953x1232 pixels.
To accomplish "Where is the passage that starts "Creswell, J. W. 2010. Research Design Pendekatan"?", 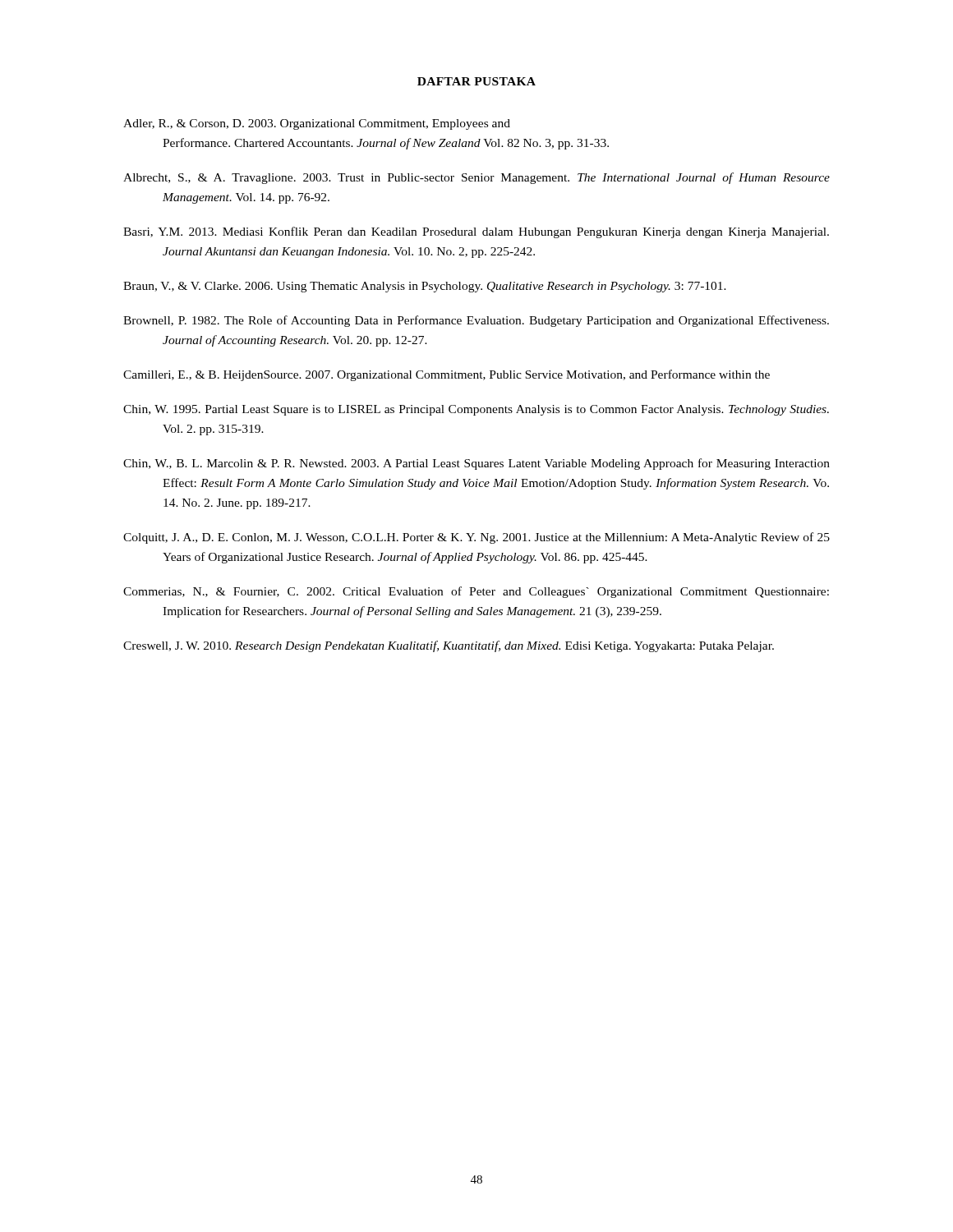I will click(476, 646).
